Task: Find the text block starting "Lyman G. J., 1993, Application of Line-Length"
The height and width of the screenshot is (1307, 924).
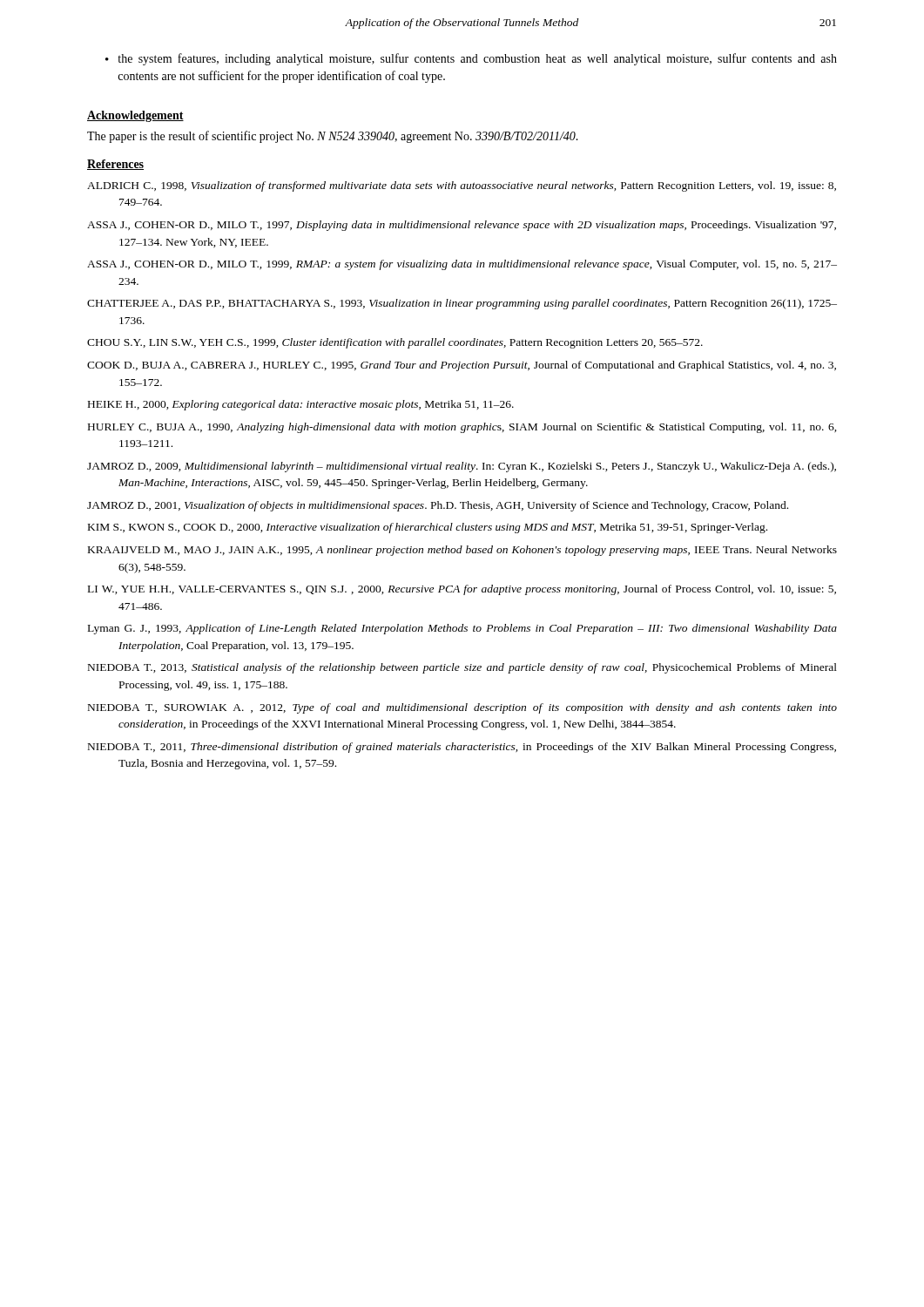Action: 462,637
